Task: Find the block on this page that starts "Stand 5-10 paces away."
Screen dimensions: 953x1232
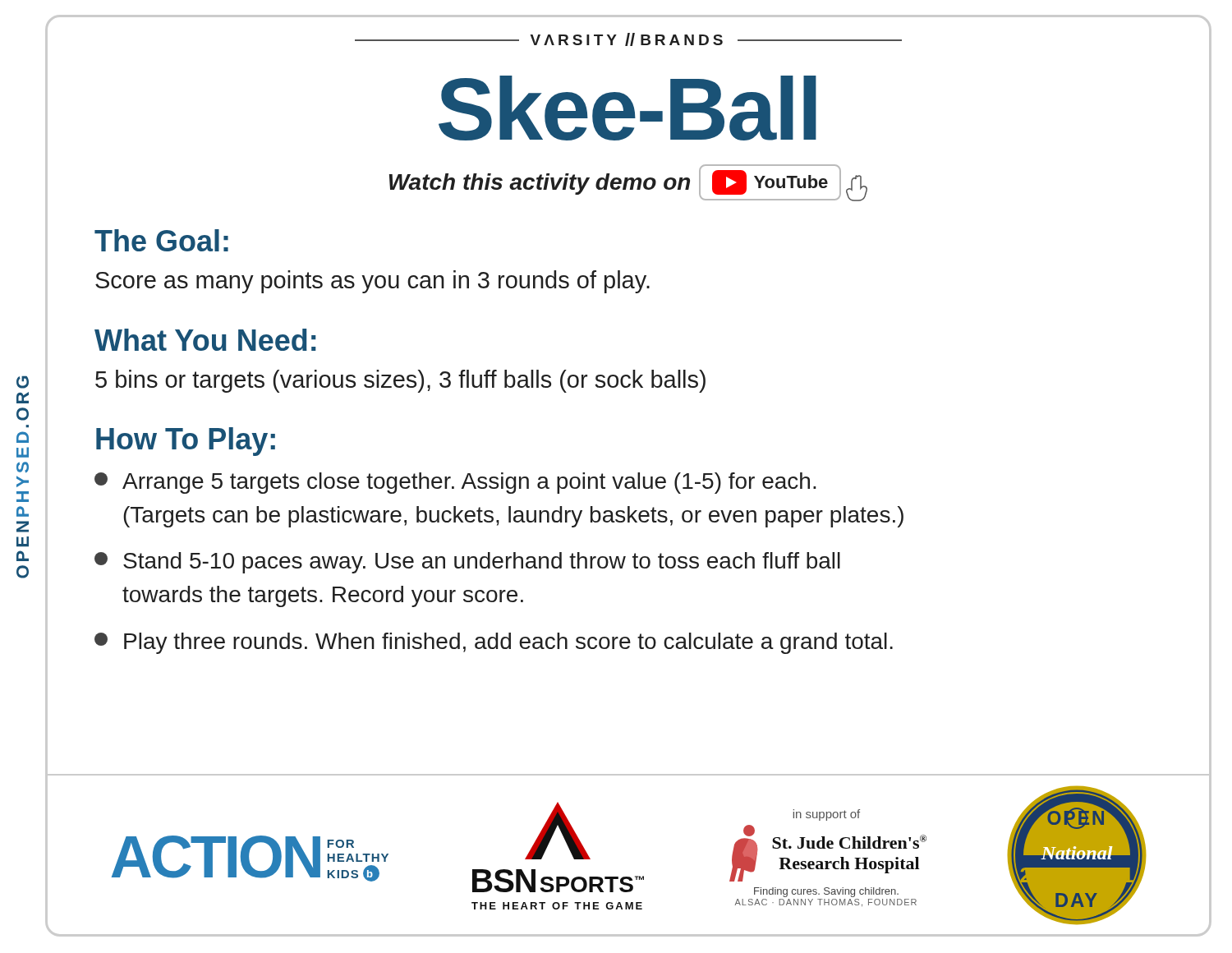Action: pyautogui.click(x=468, y=578)
